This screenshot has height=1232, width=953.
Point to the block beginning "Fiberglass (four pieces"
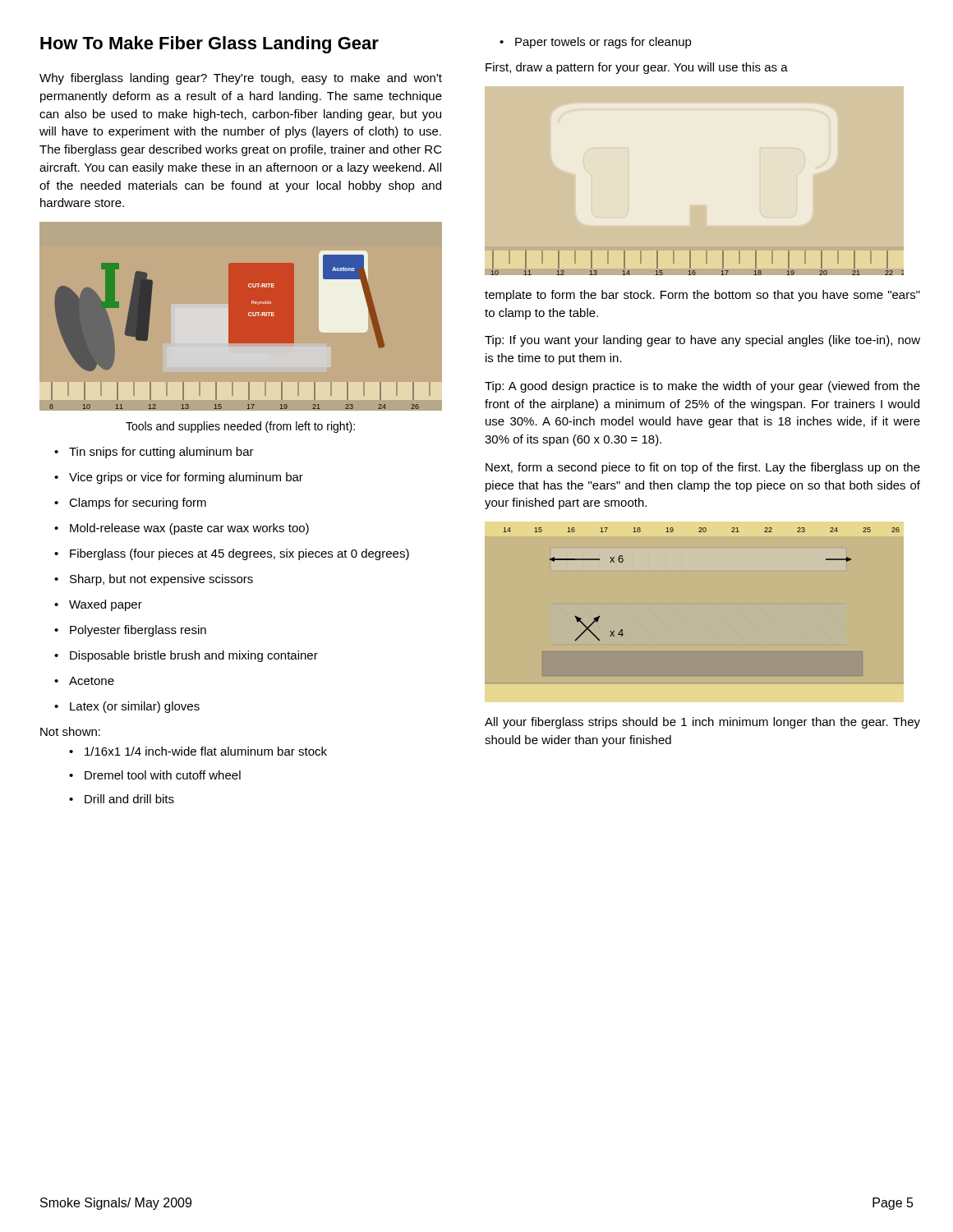point(248,553)
